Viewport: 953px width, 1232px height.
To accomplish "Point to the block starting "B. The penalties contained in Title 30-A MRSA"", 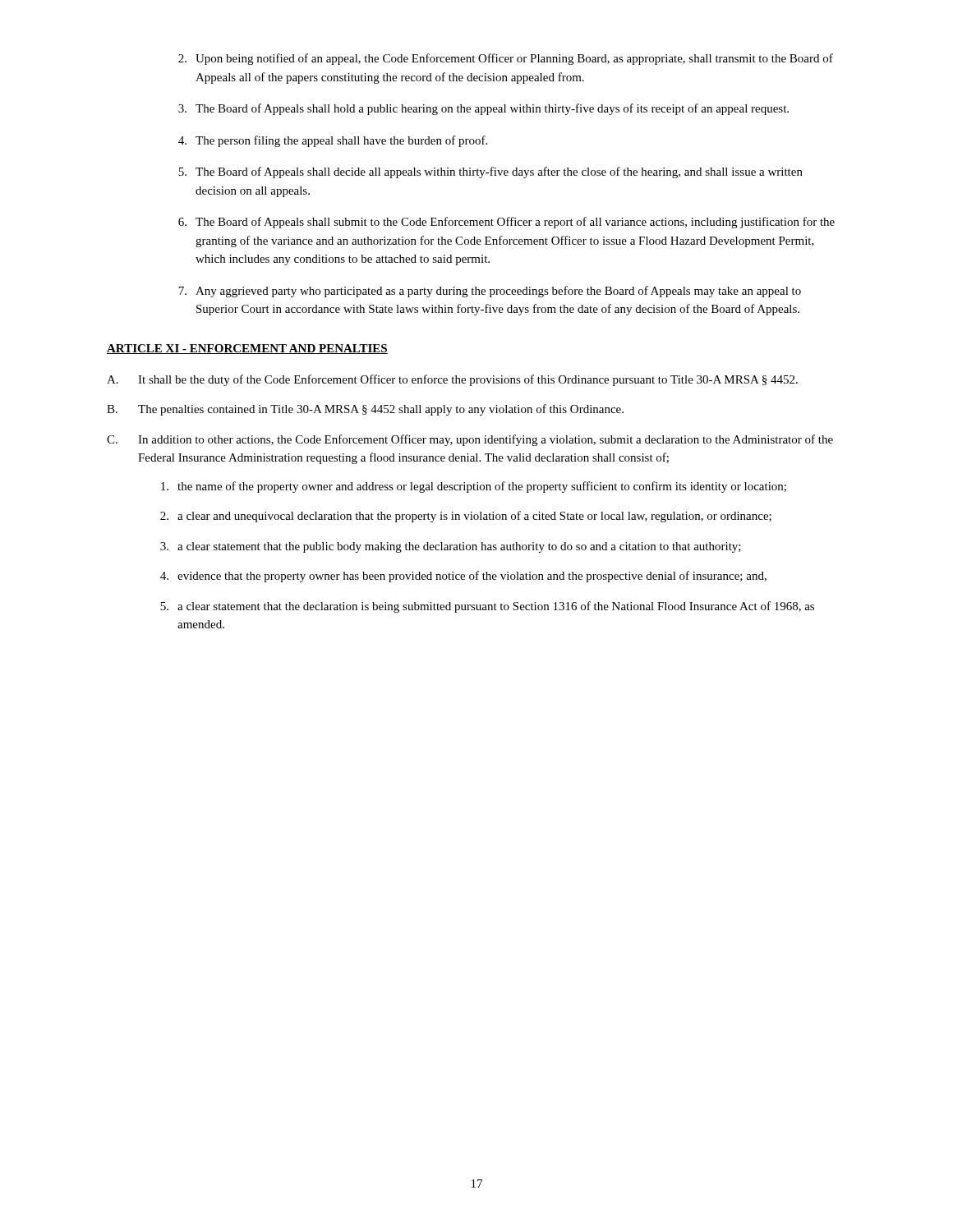I will pyautogui.click(x=476, y=409).
